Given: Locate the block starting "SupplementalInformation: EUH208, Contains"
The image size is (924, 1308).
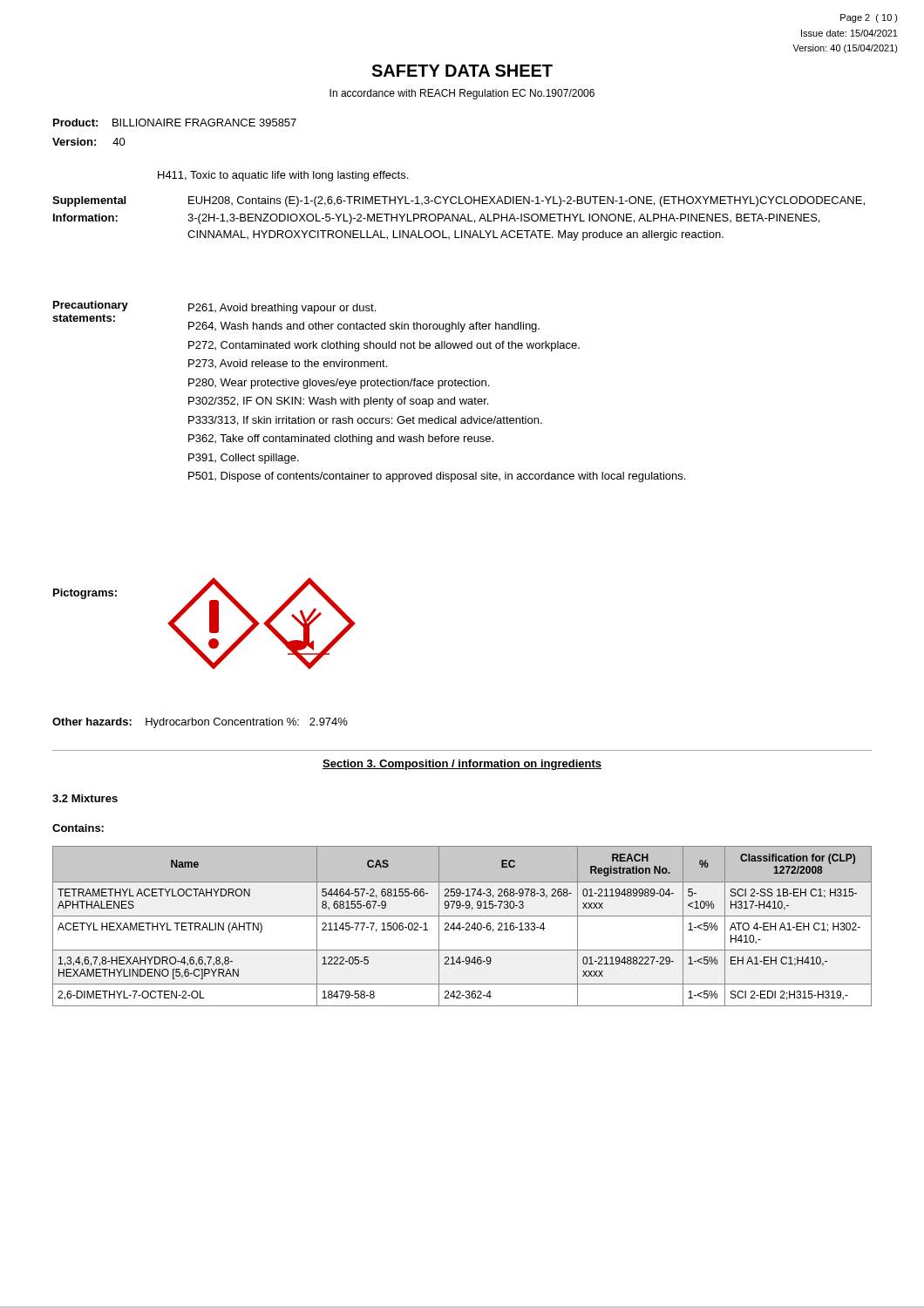Looking at the screenshot, I should (x=462, y=217).
